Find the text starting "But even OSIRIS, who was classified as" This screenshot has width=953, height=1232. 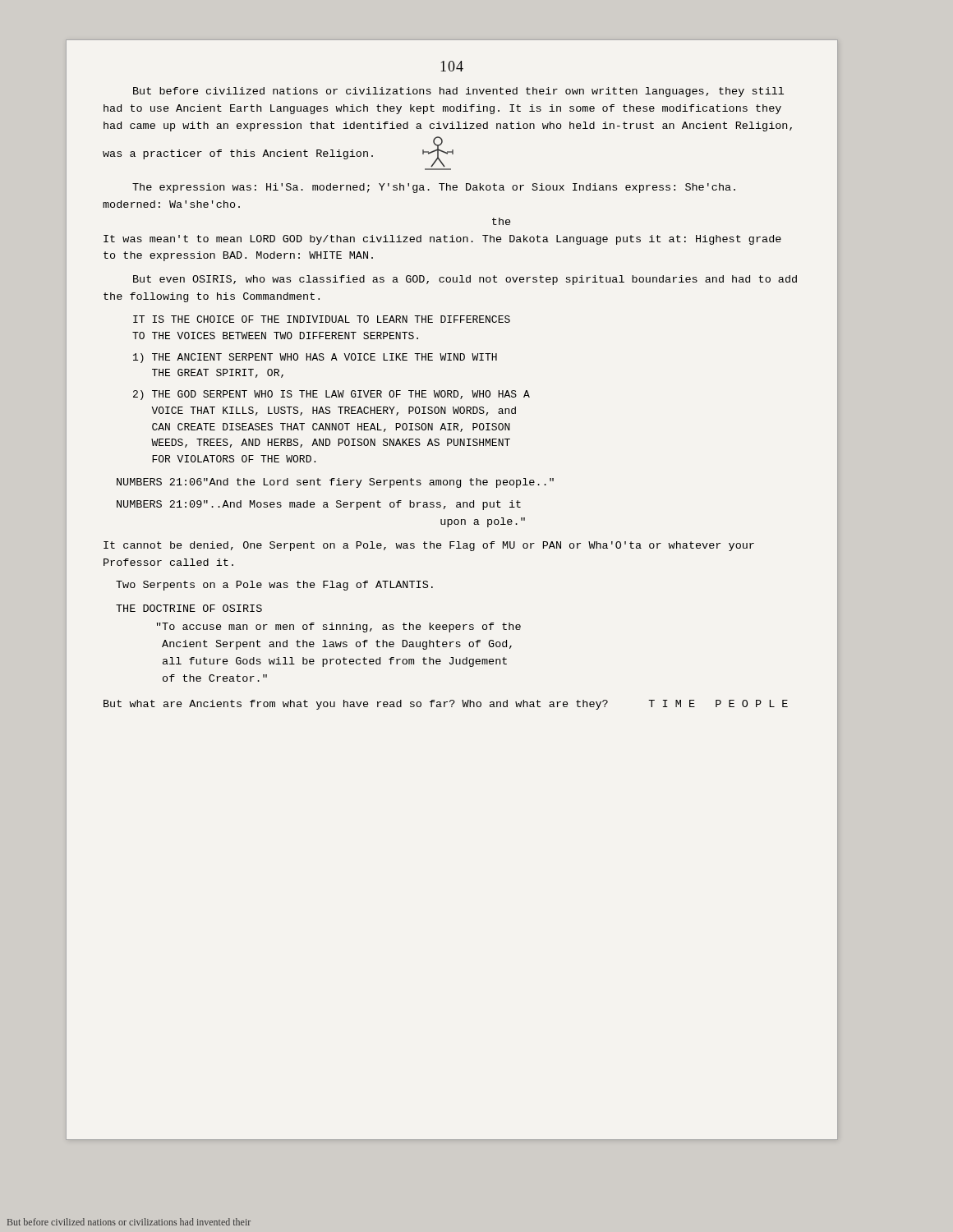click(x=450, y=289)
